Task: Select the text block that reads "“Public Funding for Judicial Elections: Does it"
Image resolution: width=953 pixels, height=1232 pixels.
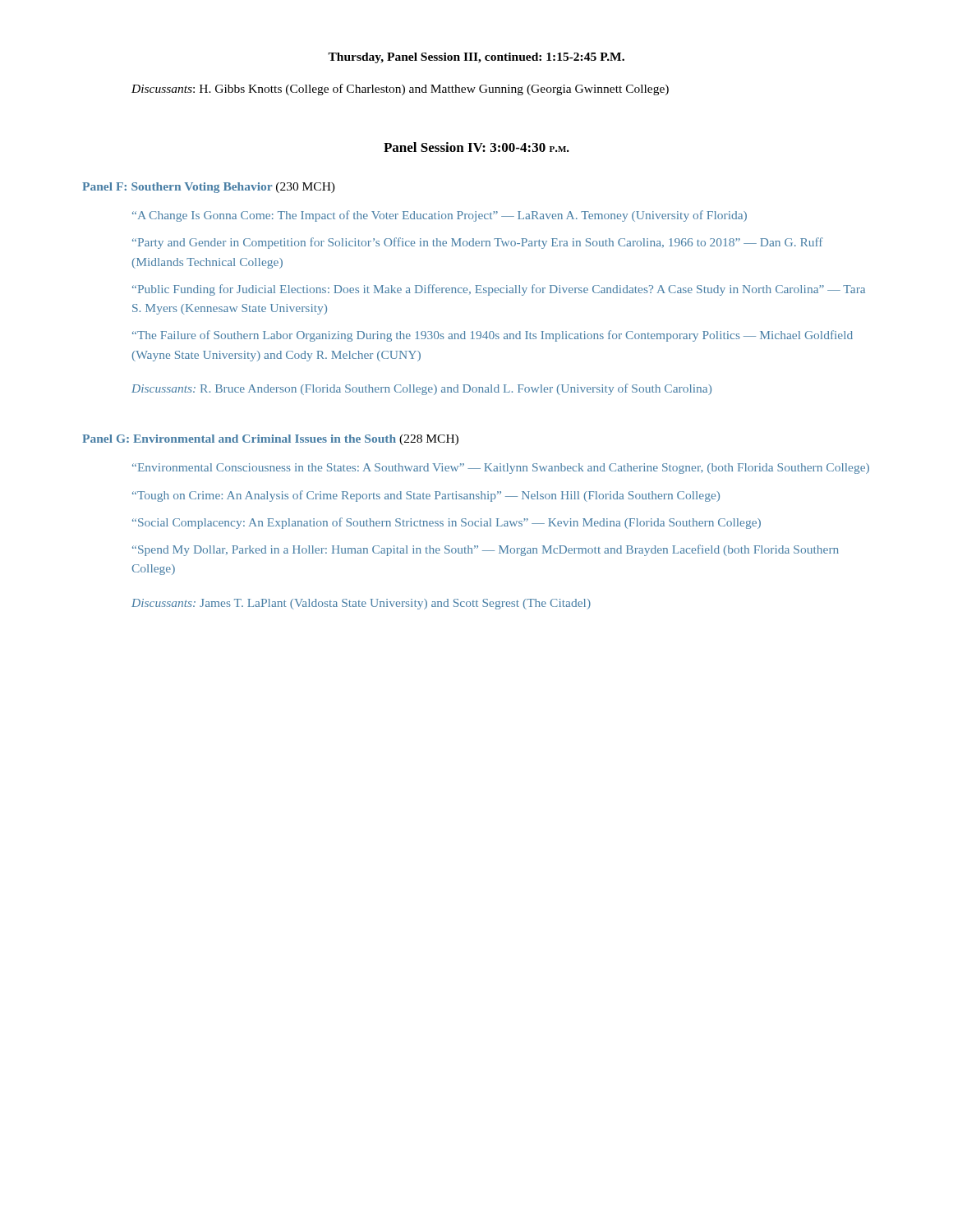Action: tap(499, 298)
